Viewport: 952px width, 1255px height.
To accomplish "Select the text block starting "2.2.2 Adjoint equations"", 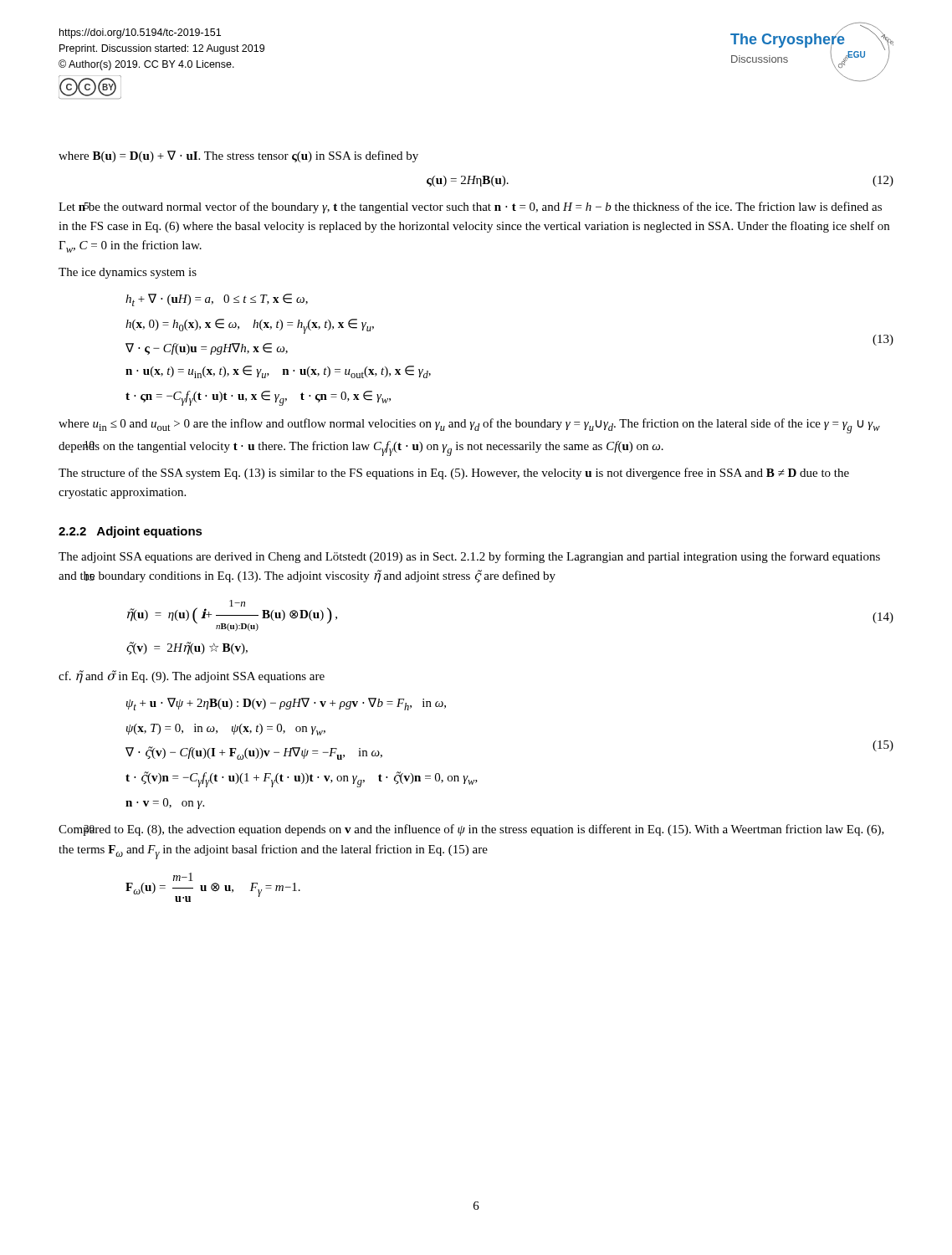I will pos(130,531).
